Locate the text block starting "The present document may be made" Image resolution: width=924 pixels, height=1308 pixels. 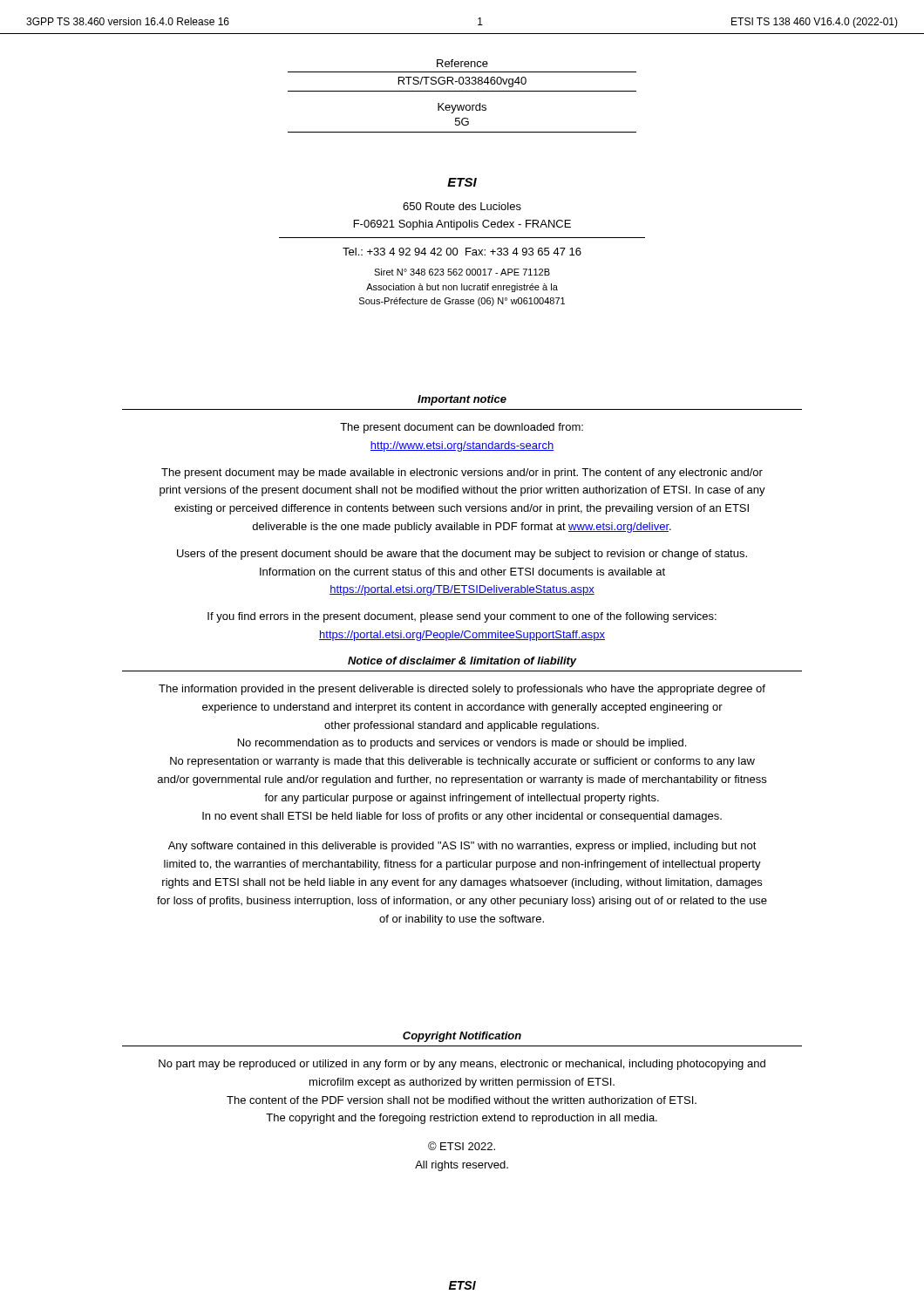pos(462,499)
